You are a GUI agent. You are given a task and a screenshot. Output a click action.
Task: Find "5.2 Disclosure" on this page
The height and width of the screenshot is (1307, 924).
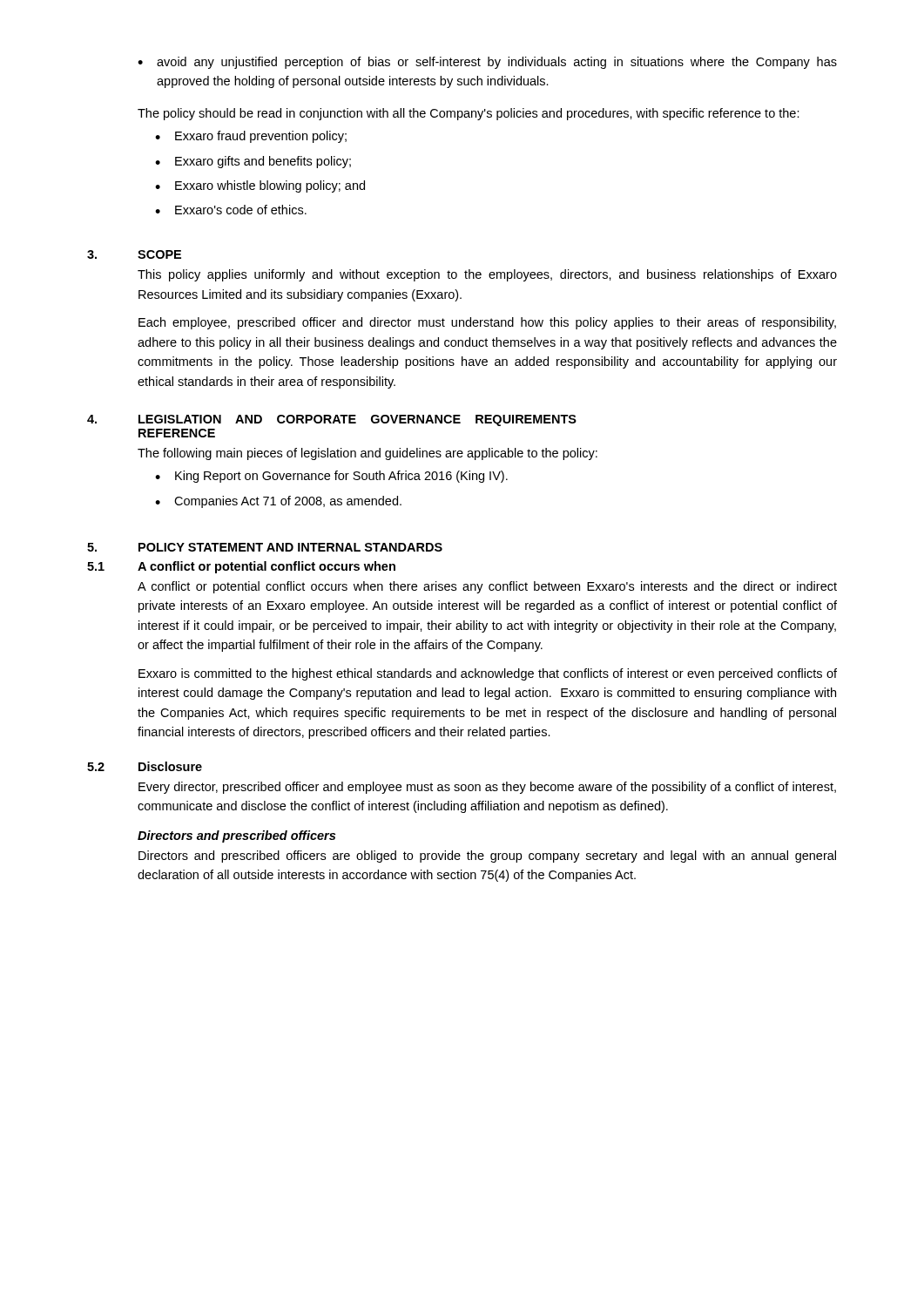point(145,766)
